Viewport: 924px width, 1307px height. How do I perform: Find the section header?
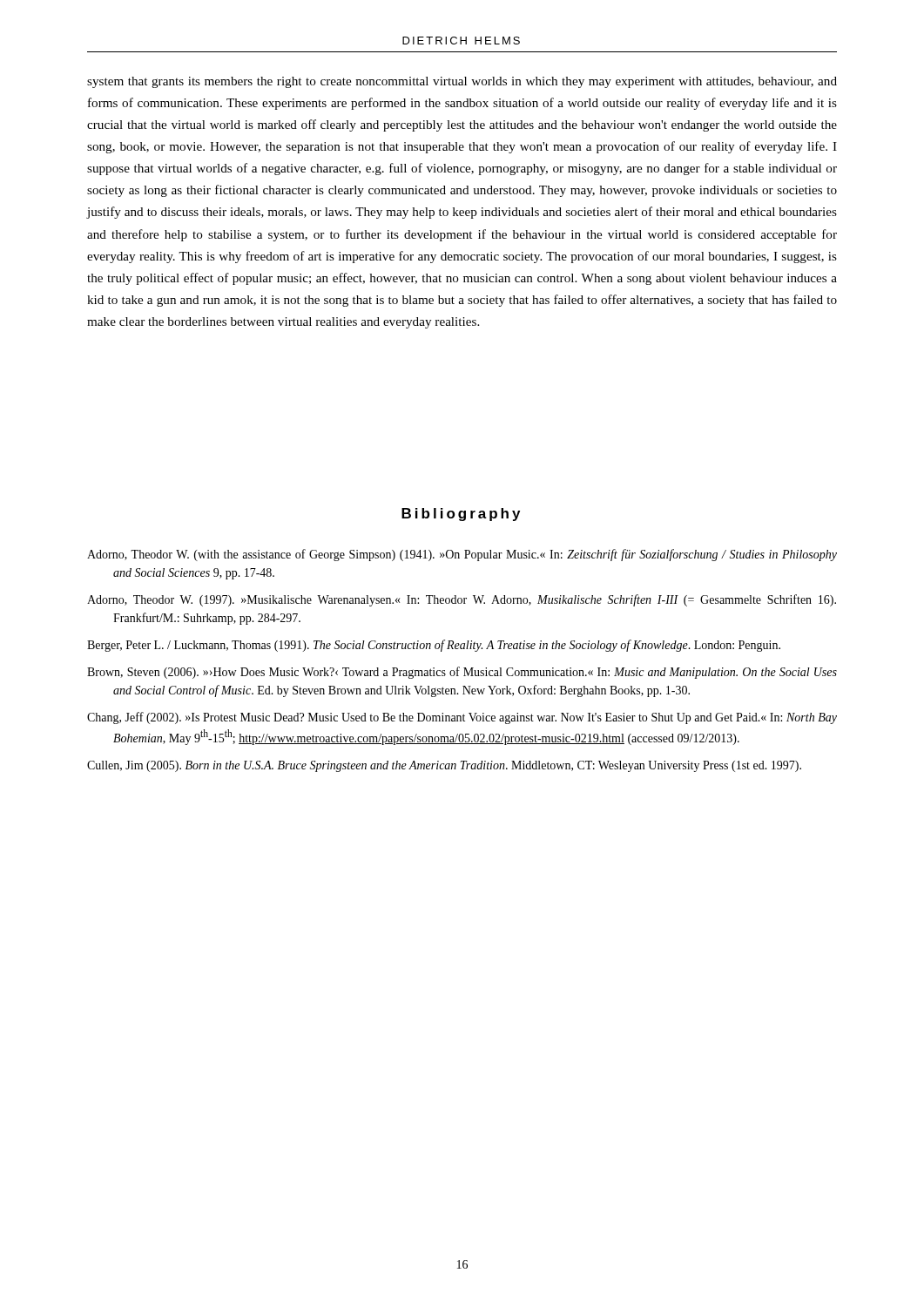point(462,514)
